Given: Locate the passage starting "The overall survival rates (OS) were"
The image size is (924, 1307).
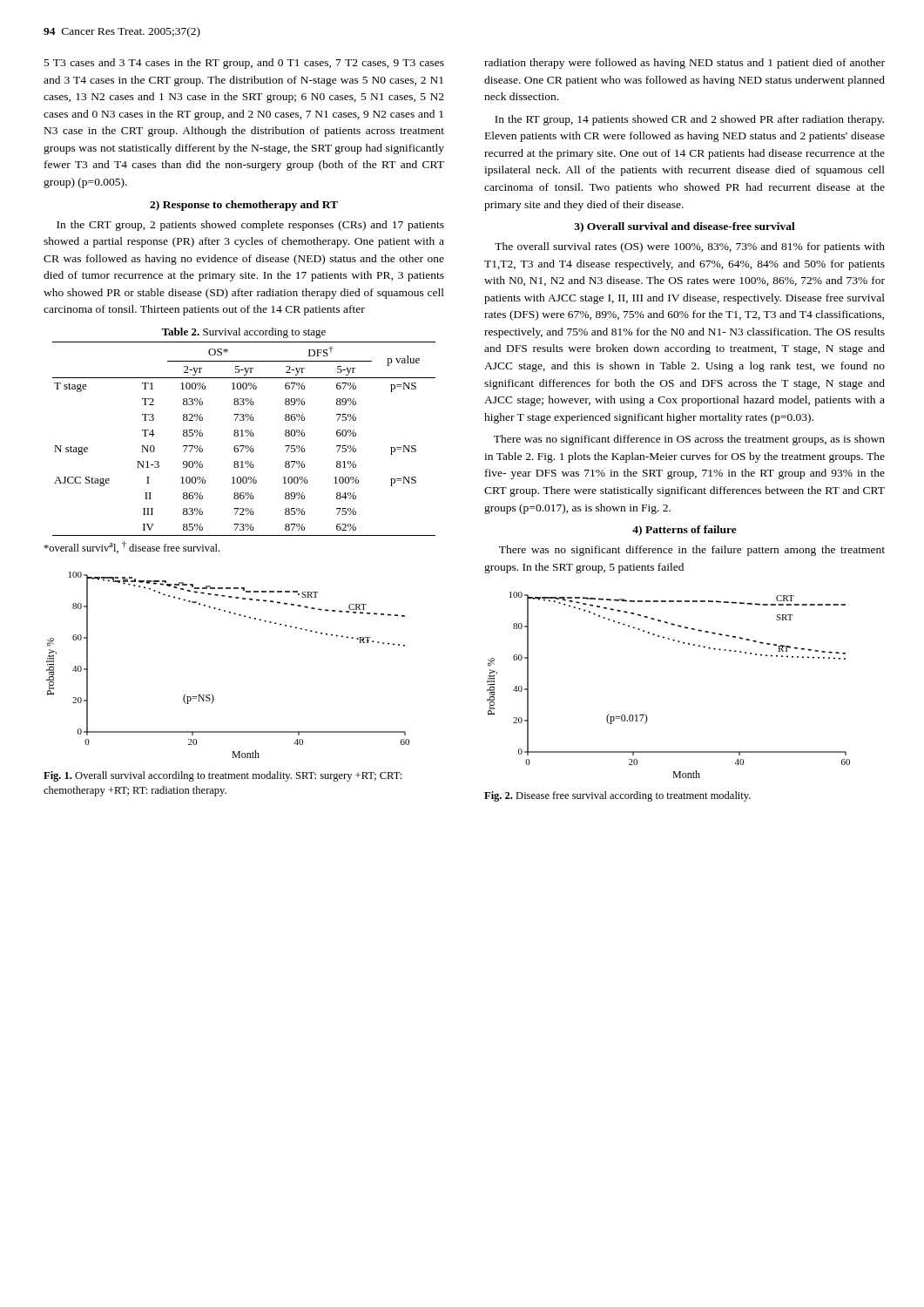Looking at the screenshot, I should pos(684,377).
